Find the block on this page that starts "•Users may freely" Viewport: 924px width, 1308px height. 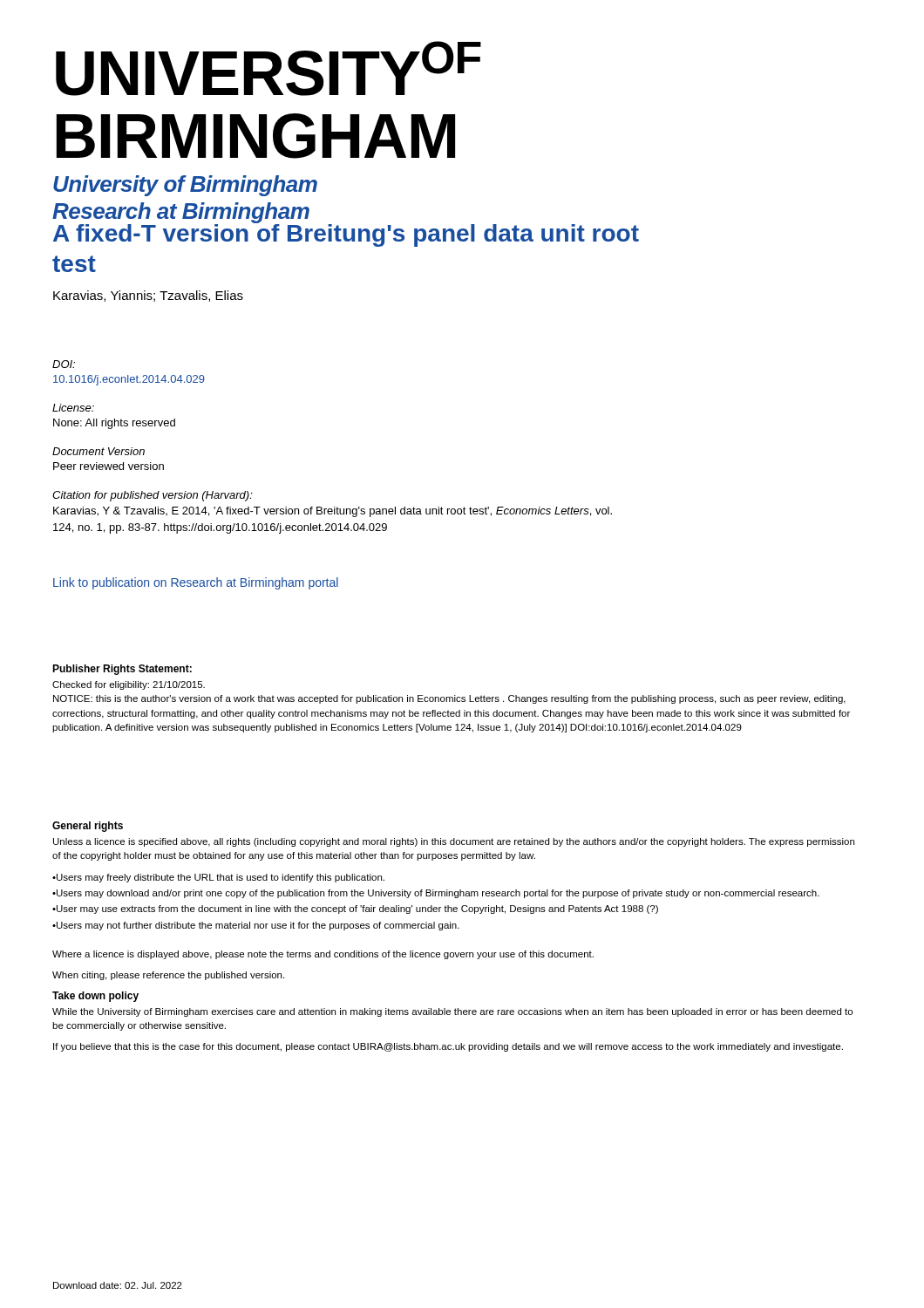219,877
